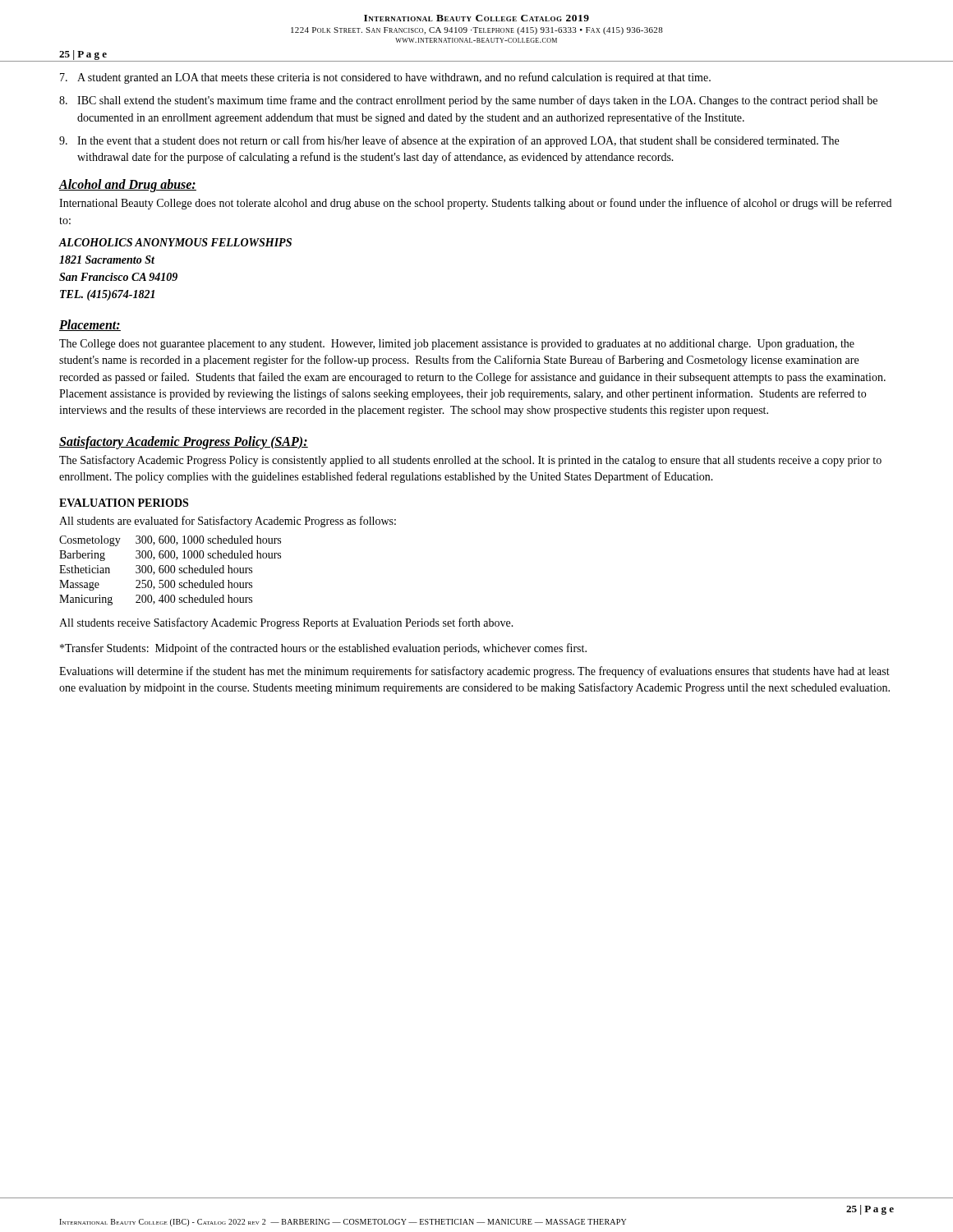
Task: Find the passage starting "The Satisfactory Academic Progress Policy"
Action: tap(470, 468)
